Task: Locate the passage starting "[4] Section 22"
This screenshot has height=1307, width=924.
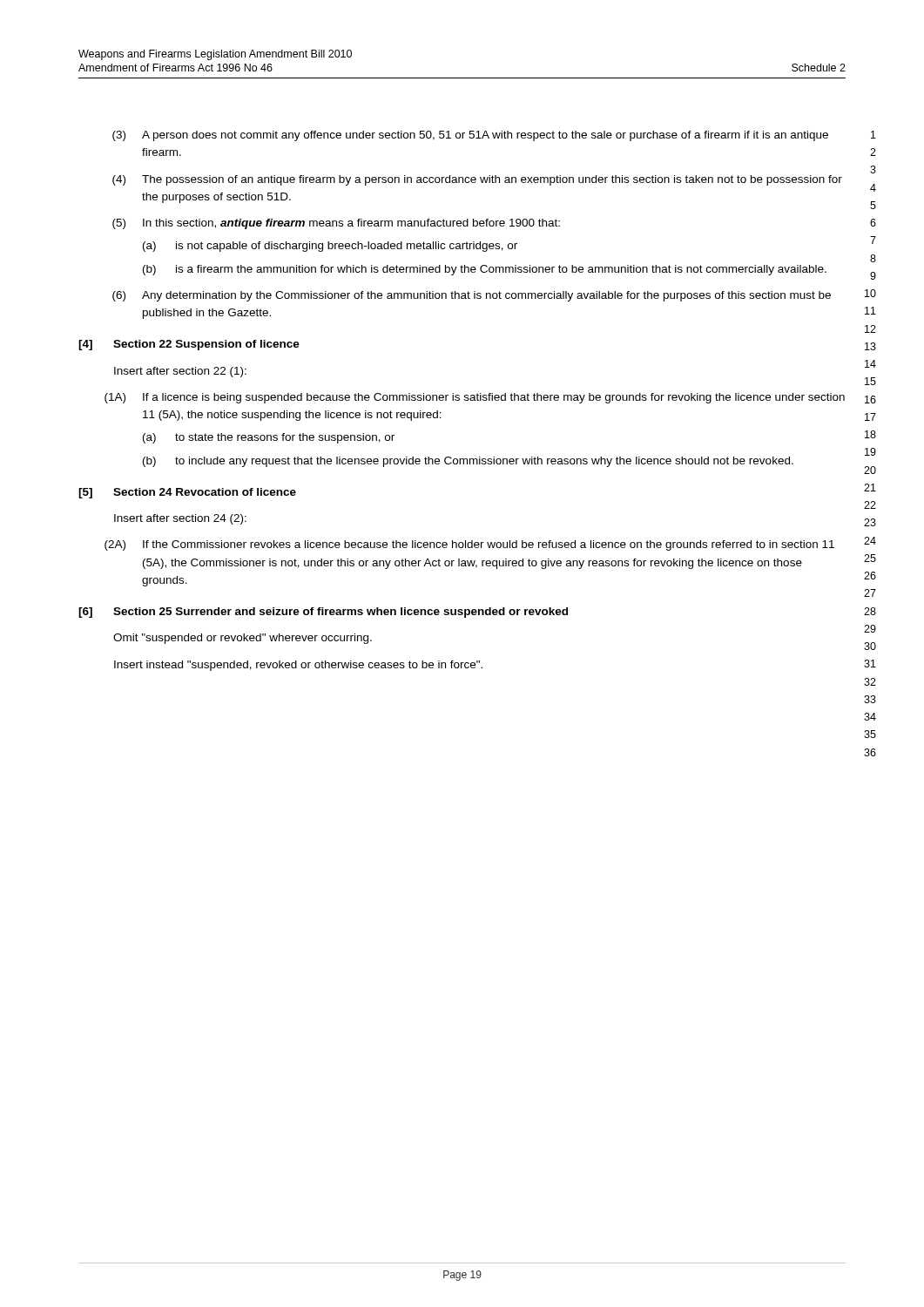Action: click(x=189, y=345)
